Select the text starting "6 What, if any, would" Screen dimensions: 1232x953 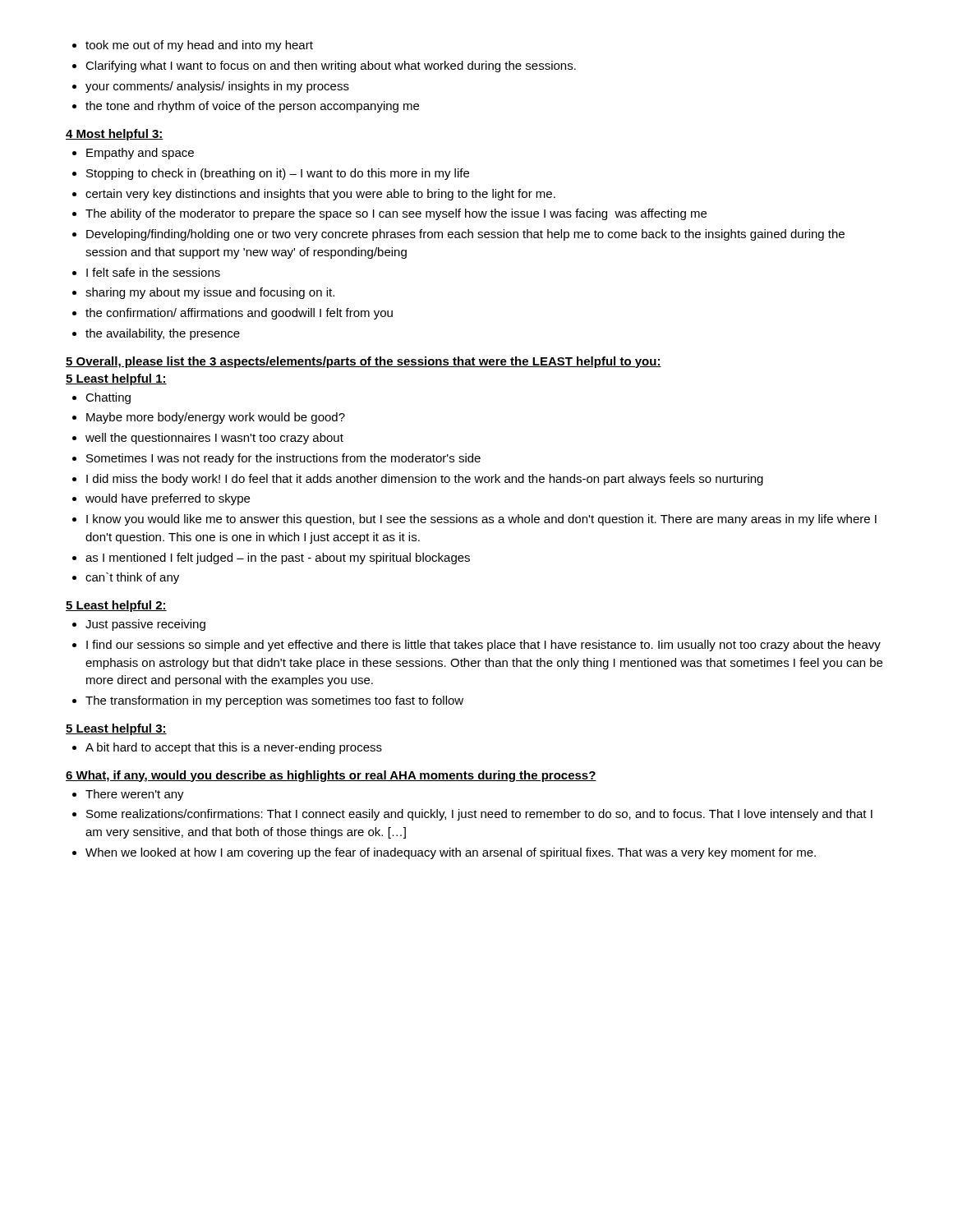[x=331, y=774]
